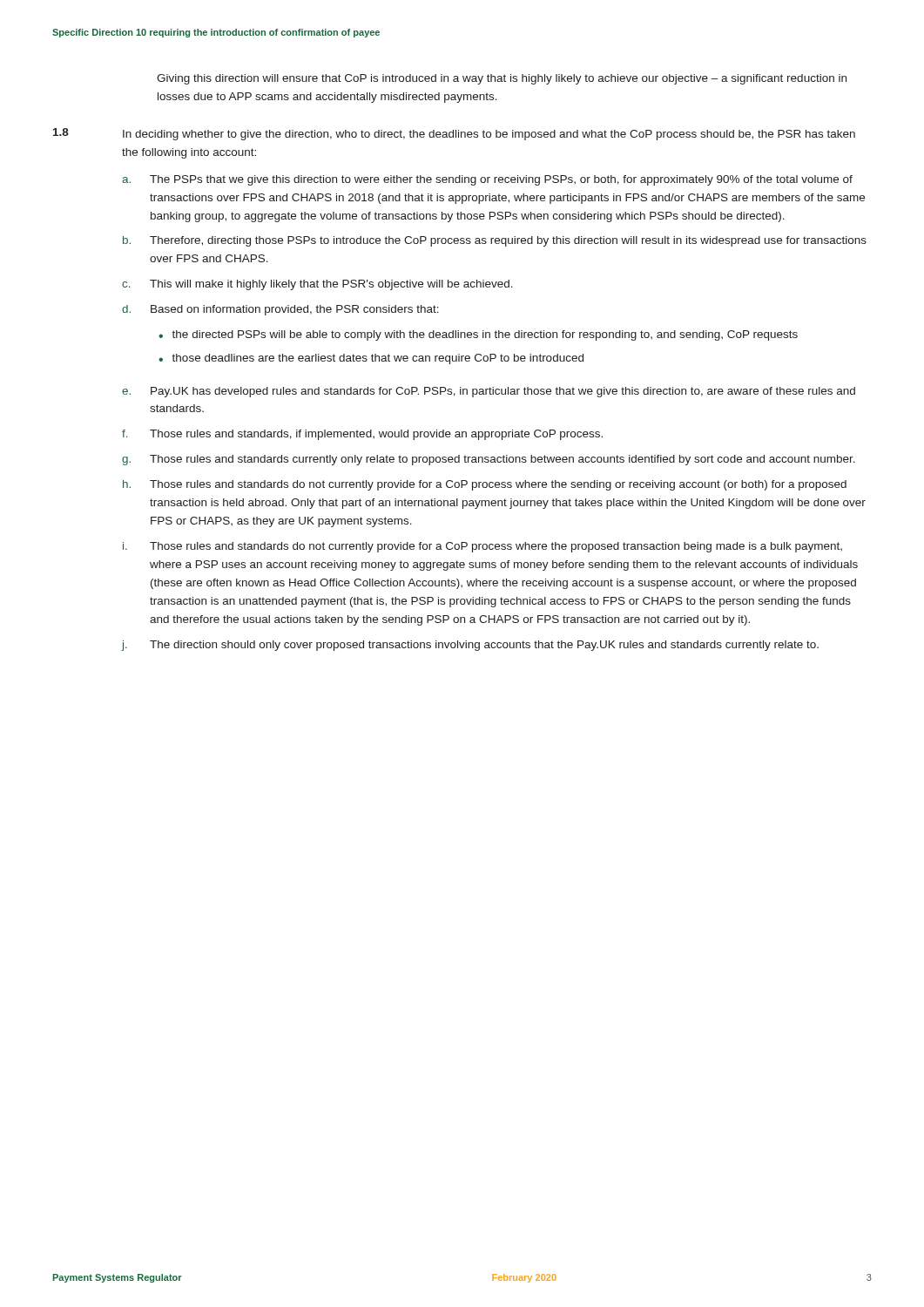Find the list item that says "i. Those rules and"
The height and width of the screenshot is (1307, 924).
click(x=497, y=583)
